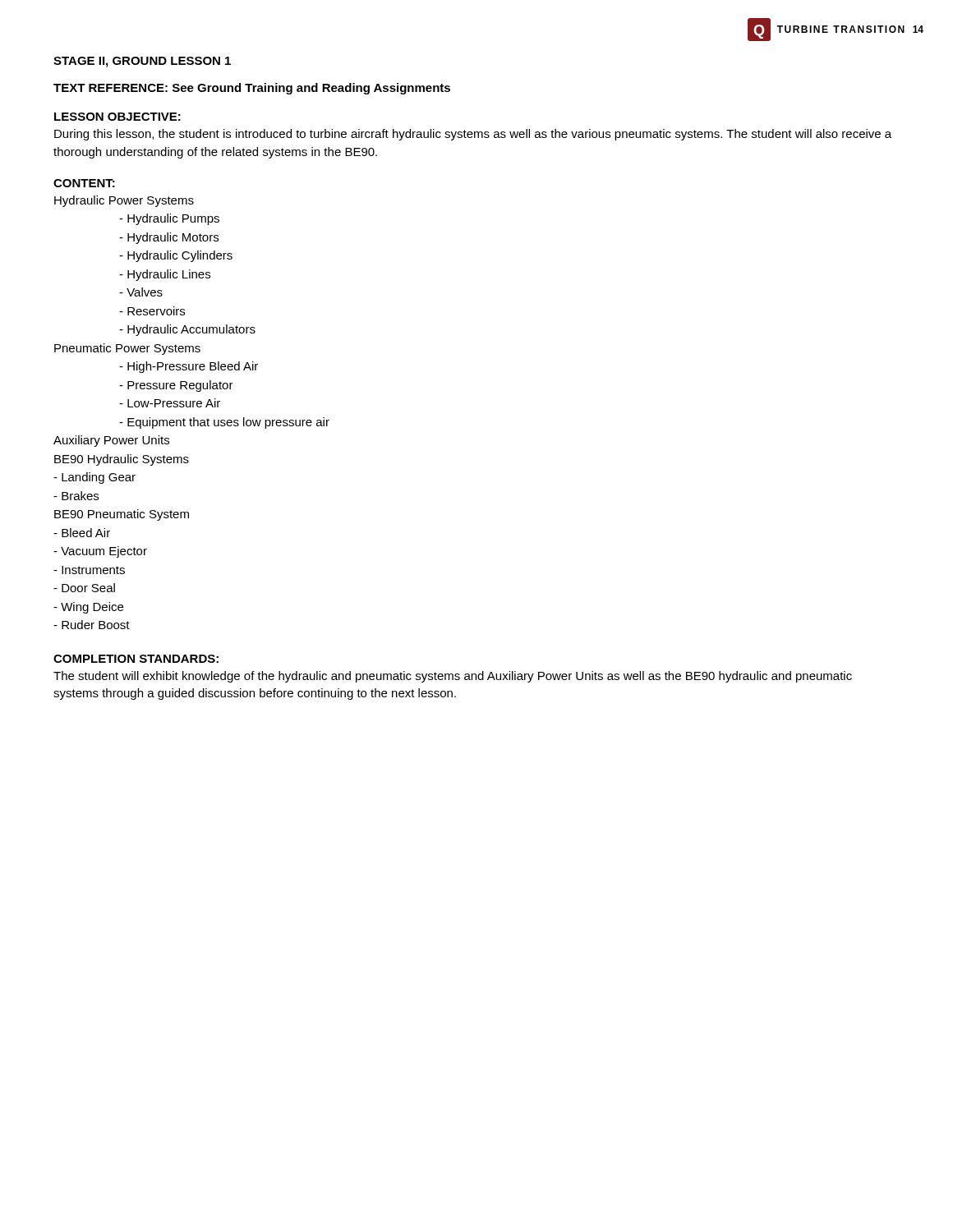Select the region starting "STAGE II, GROUND LESSON 1"
953x1232 pixels.
tap(142, 60)
